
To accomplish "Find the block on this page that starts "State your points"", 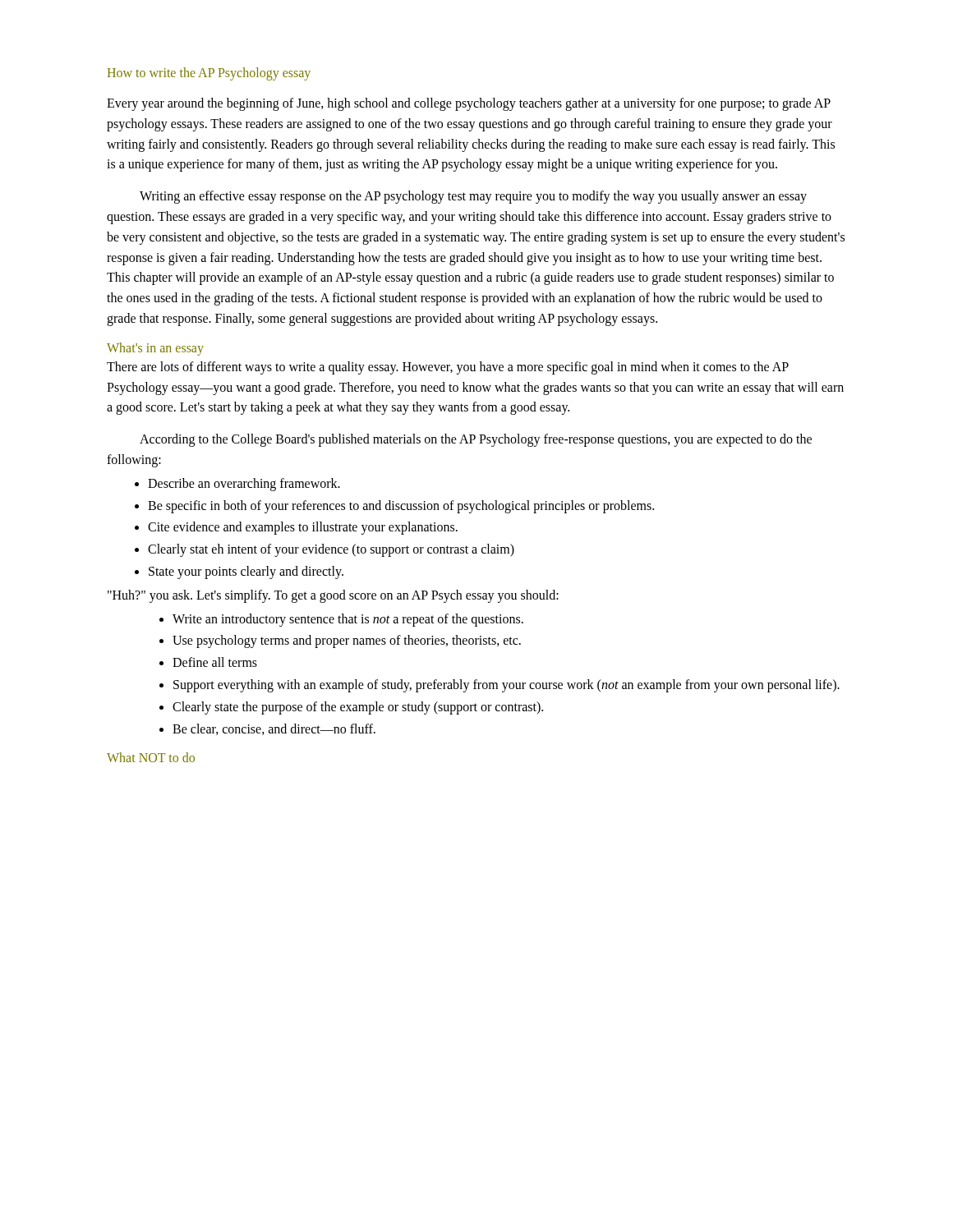I will coord(246,571).
